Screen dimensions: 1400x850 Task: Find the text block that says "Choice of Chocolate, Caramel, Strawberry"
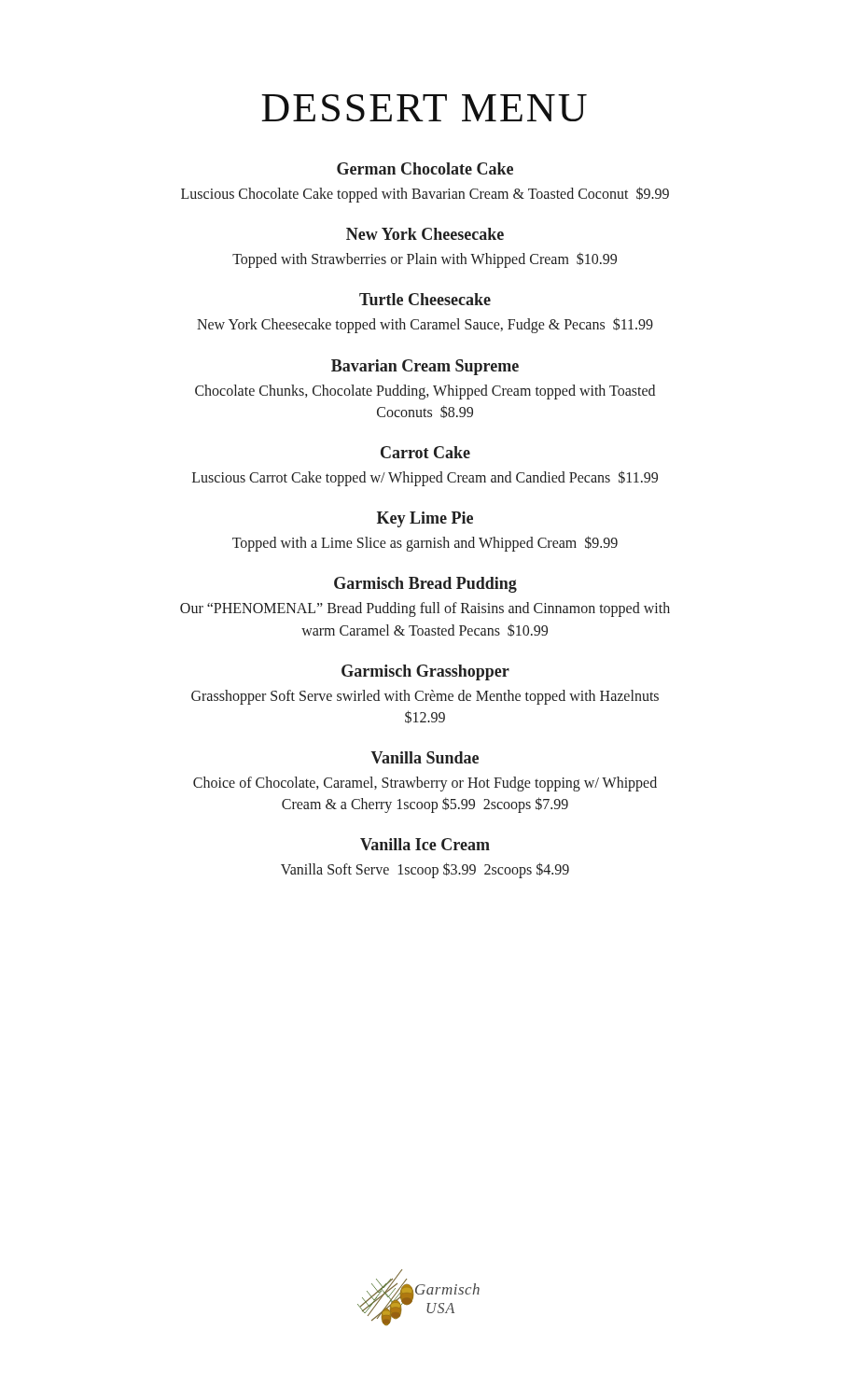click(x=425, y=794)
